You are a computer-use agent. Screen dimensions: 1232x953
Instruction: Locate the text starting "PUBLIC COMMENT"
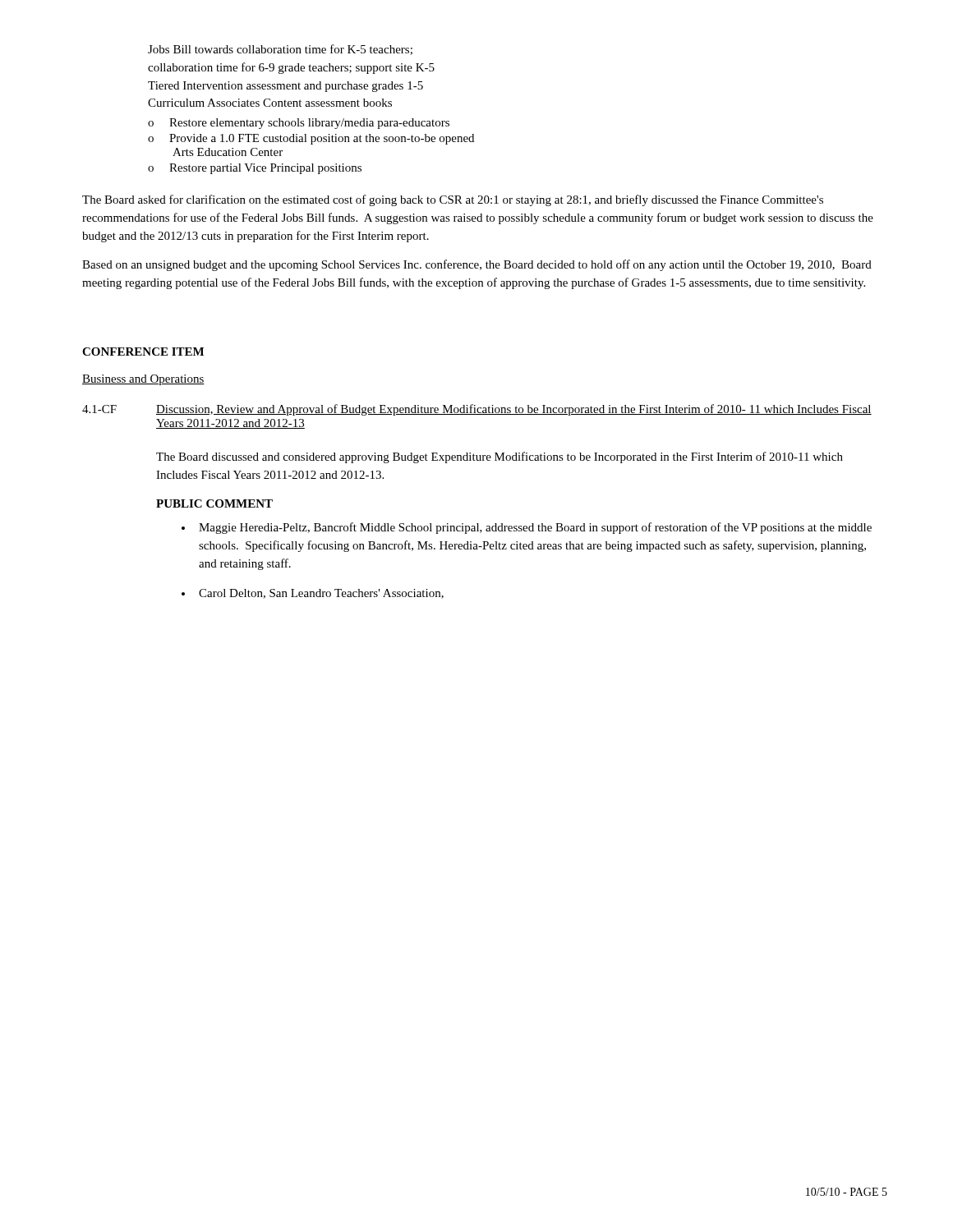214,504
